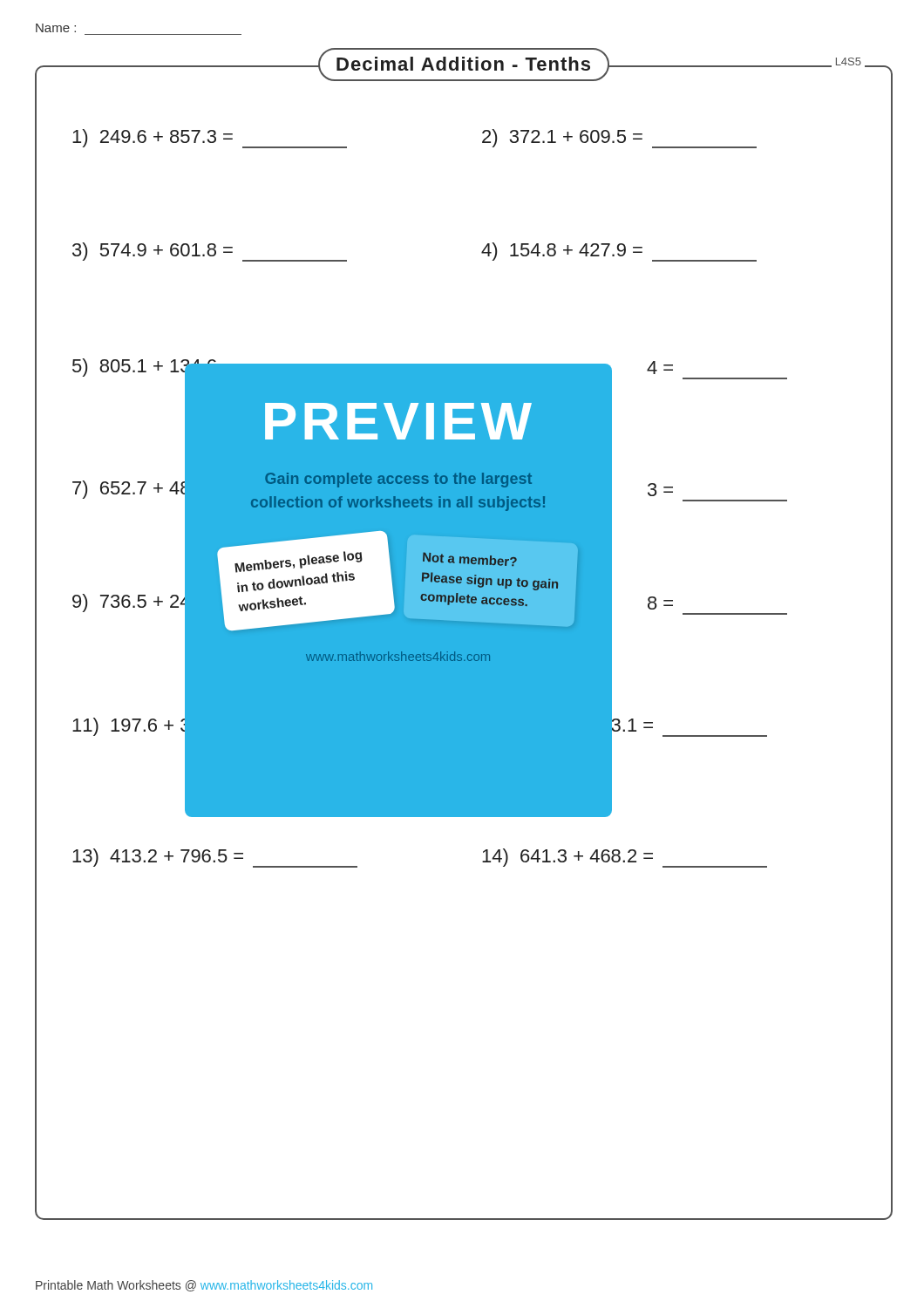This screenshot has width=924, height=1308.
Task: Find the list item that says "4 ="
Action: (717, 367)
